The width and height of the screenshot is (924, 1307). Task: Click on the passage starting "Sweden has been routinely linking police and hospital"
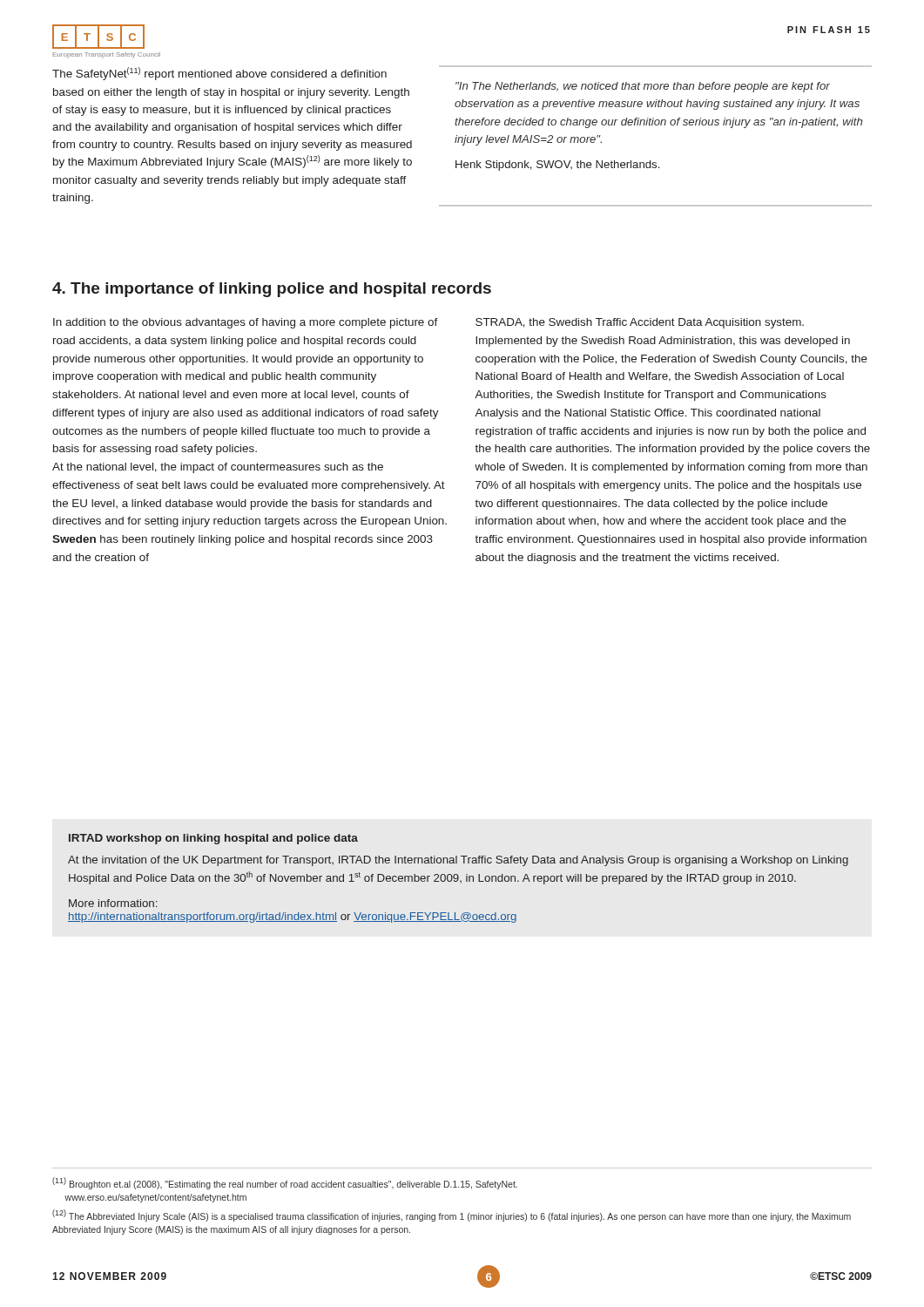pyautogui.click(x=251, y=549)
